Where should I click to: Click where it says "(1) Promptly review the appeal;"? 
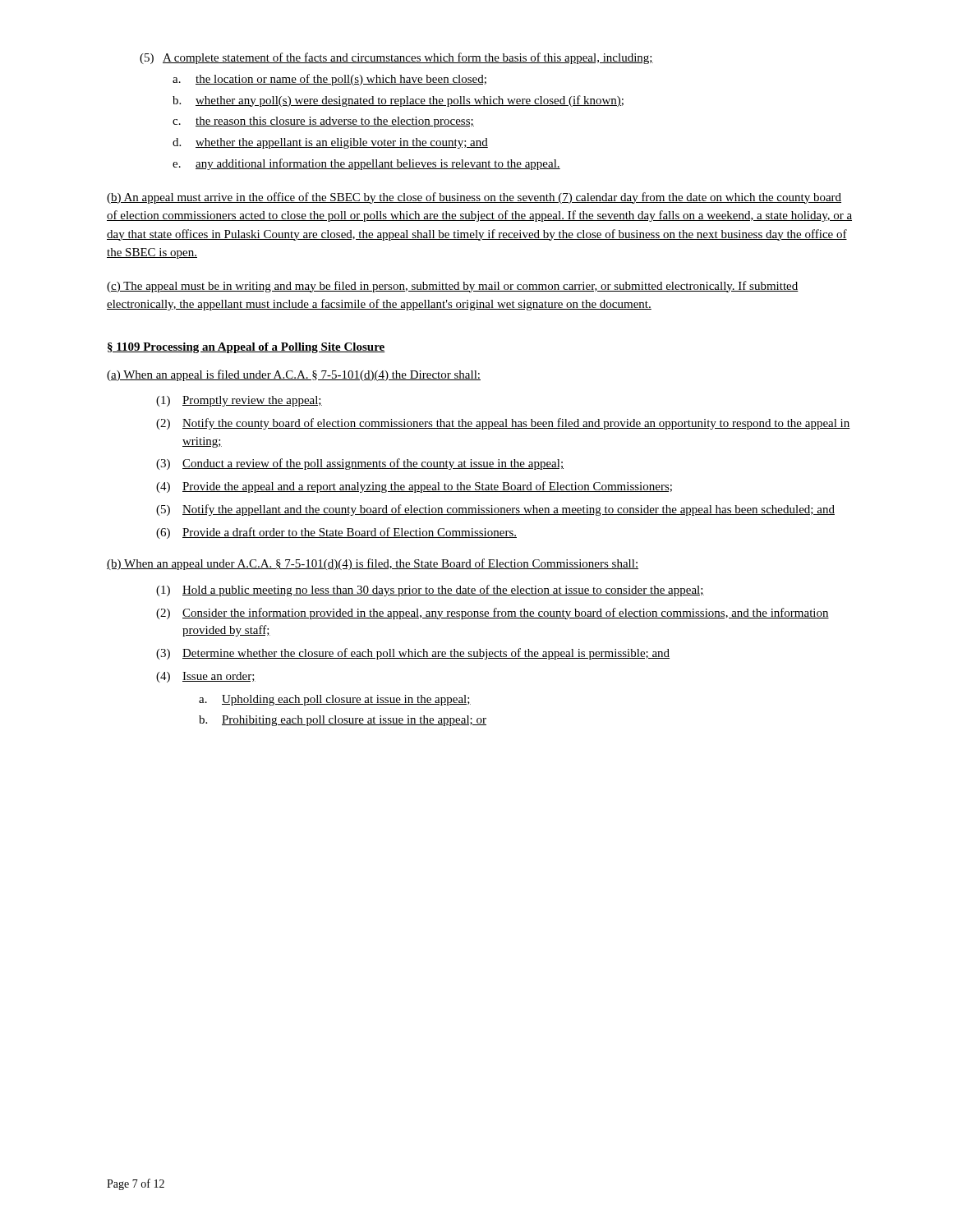coord(239,401)
